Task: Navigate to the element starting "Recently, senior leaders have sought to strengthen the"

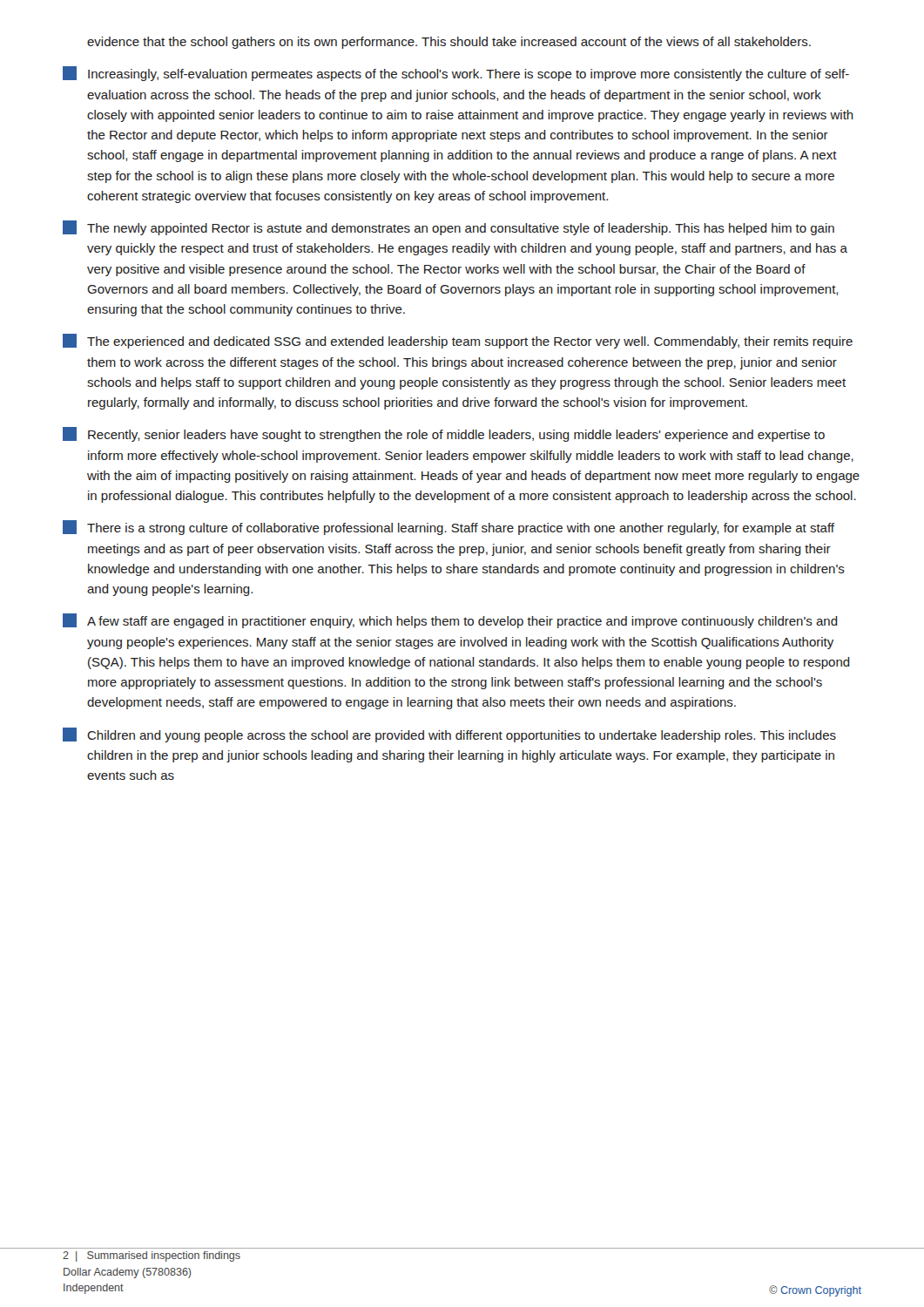Action: (x=462, y=465)
